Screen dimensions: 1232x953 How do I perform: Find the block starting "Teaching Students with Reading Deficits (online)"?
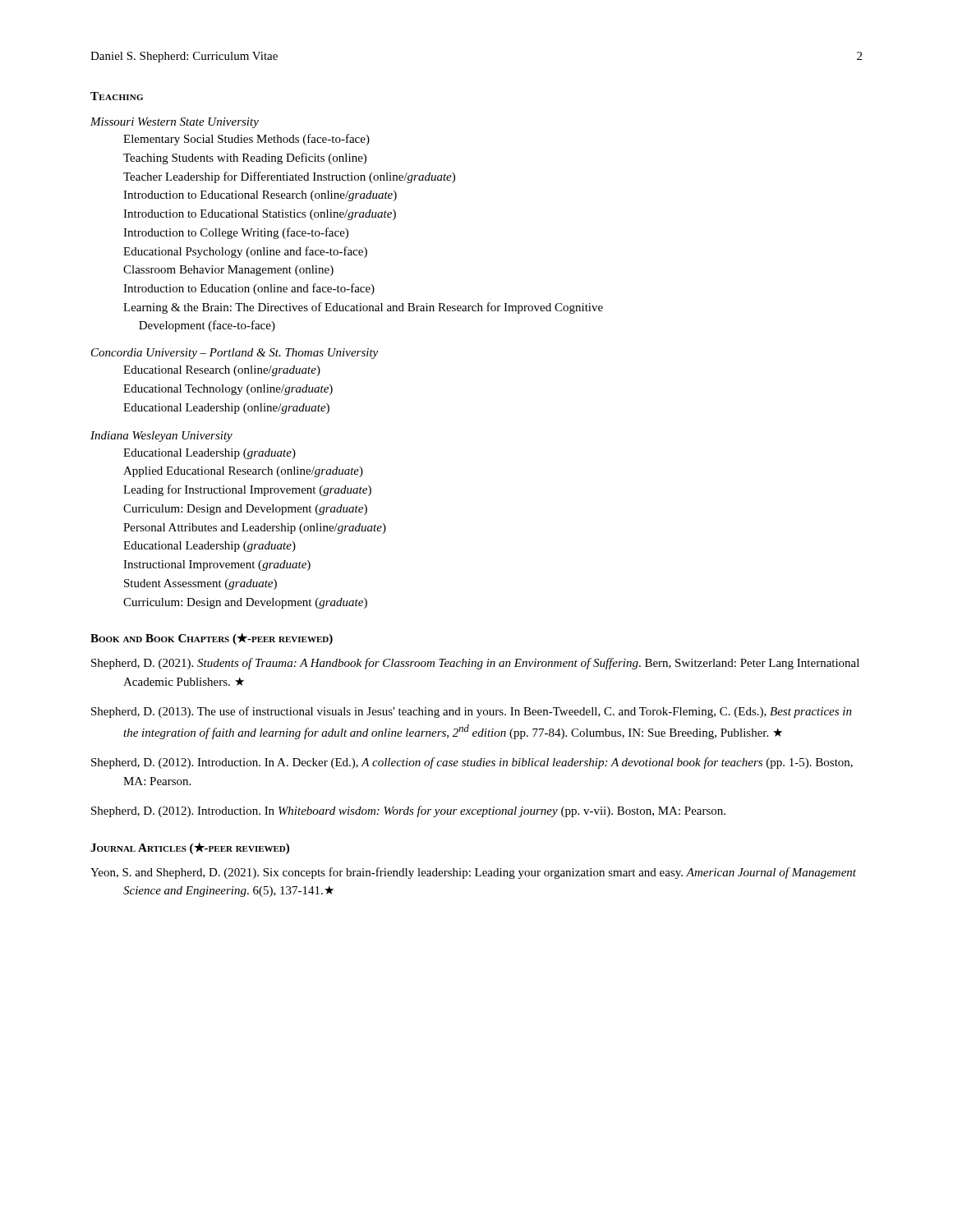point(245,158)
